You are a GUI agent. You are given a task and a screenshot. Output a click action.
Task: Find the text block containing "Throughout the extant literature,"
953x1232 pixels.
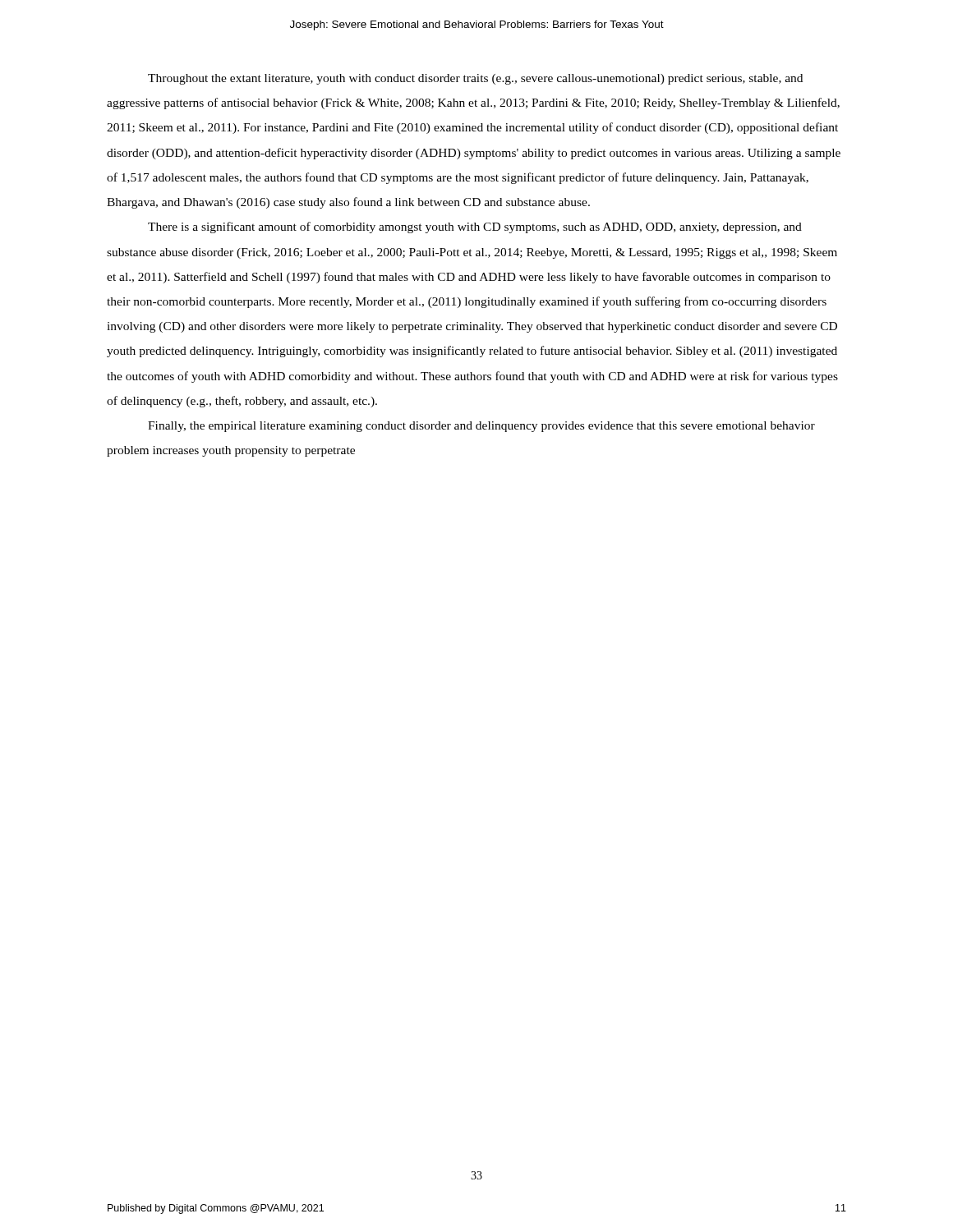click(474, 140)
